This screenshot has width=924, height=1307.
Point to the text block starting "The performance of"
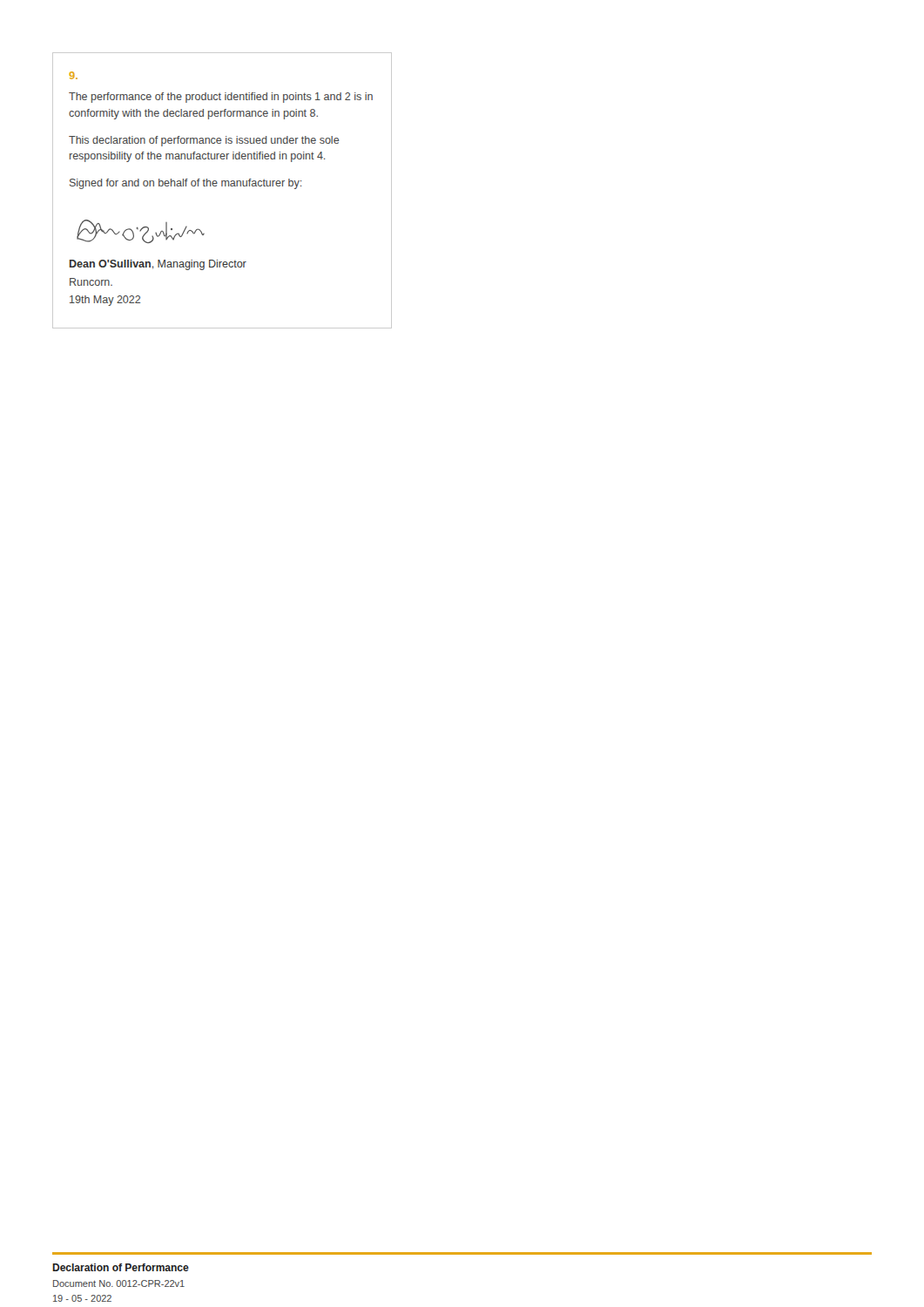[221, 105]
